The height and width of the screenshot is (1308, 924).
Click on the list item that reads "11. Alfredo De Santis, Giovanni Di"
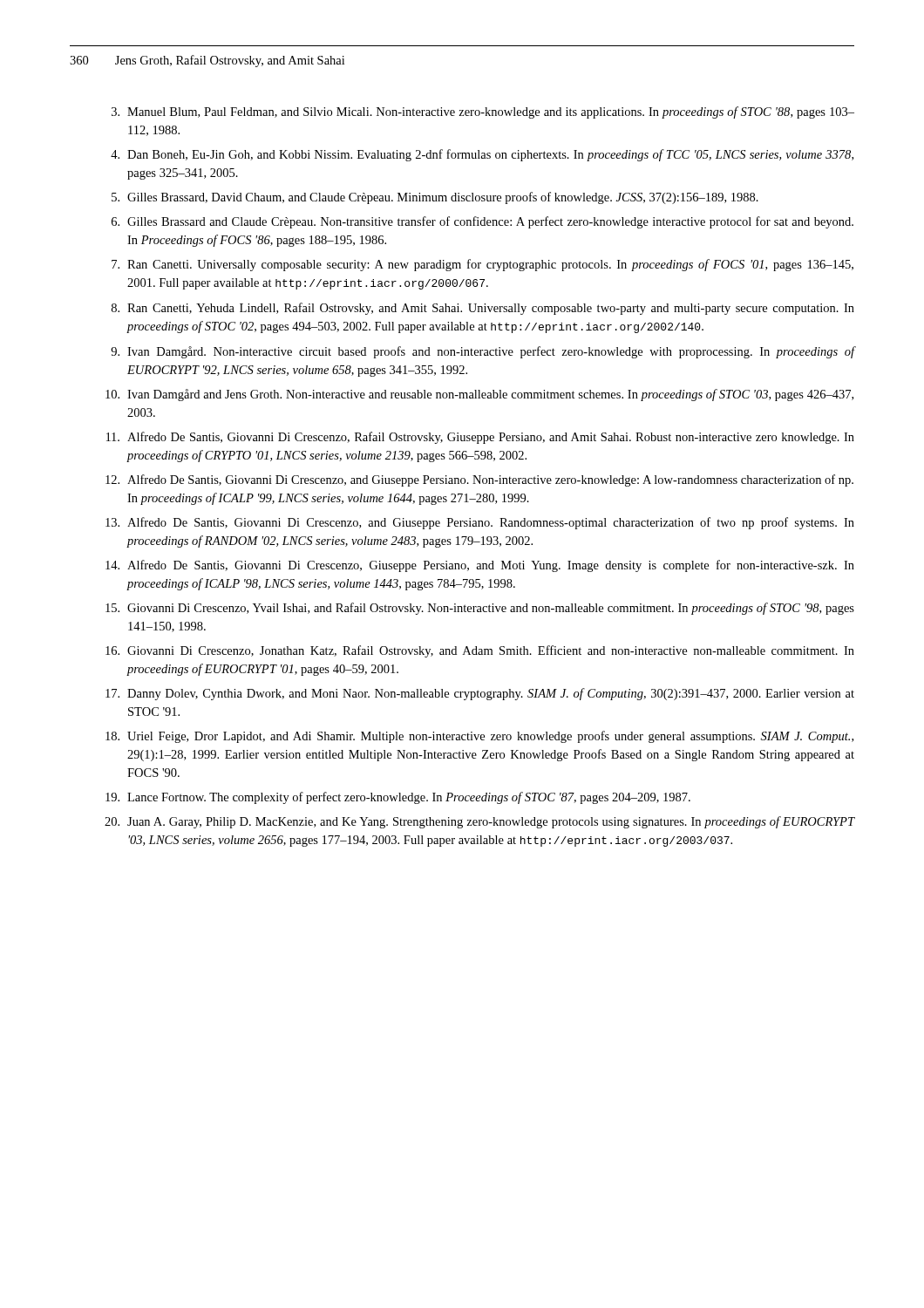[474, 446]
